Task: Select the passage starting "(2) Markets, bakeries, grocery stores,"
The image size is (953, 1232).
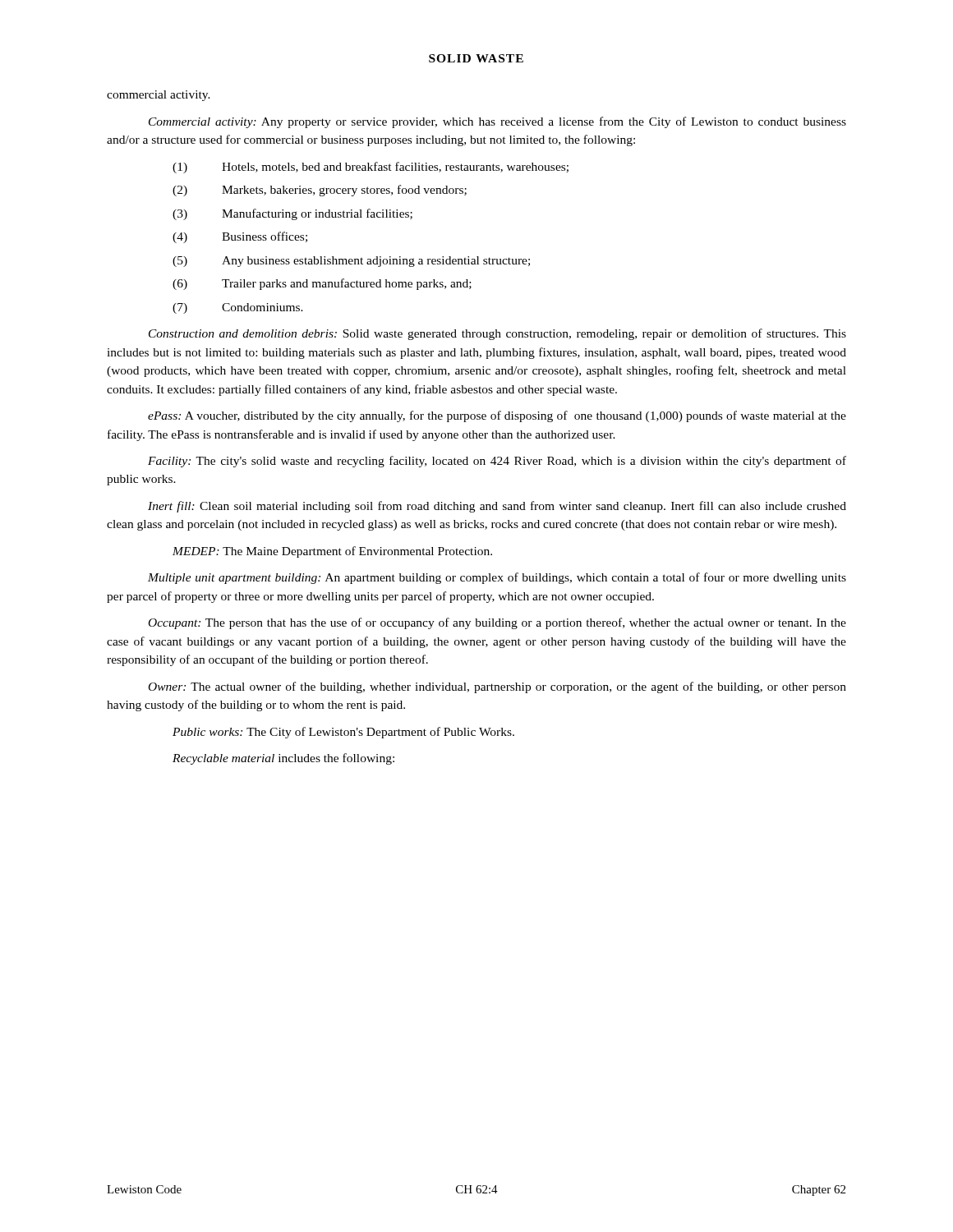Action: (x=320, y=191)
